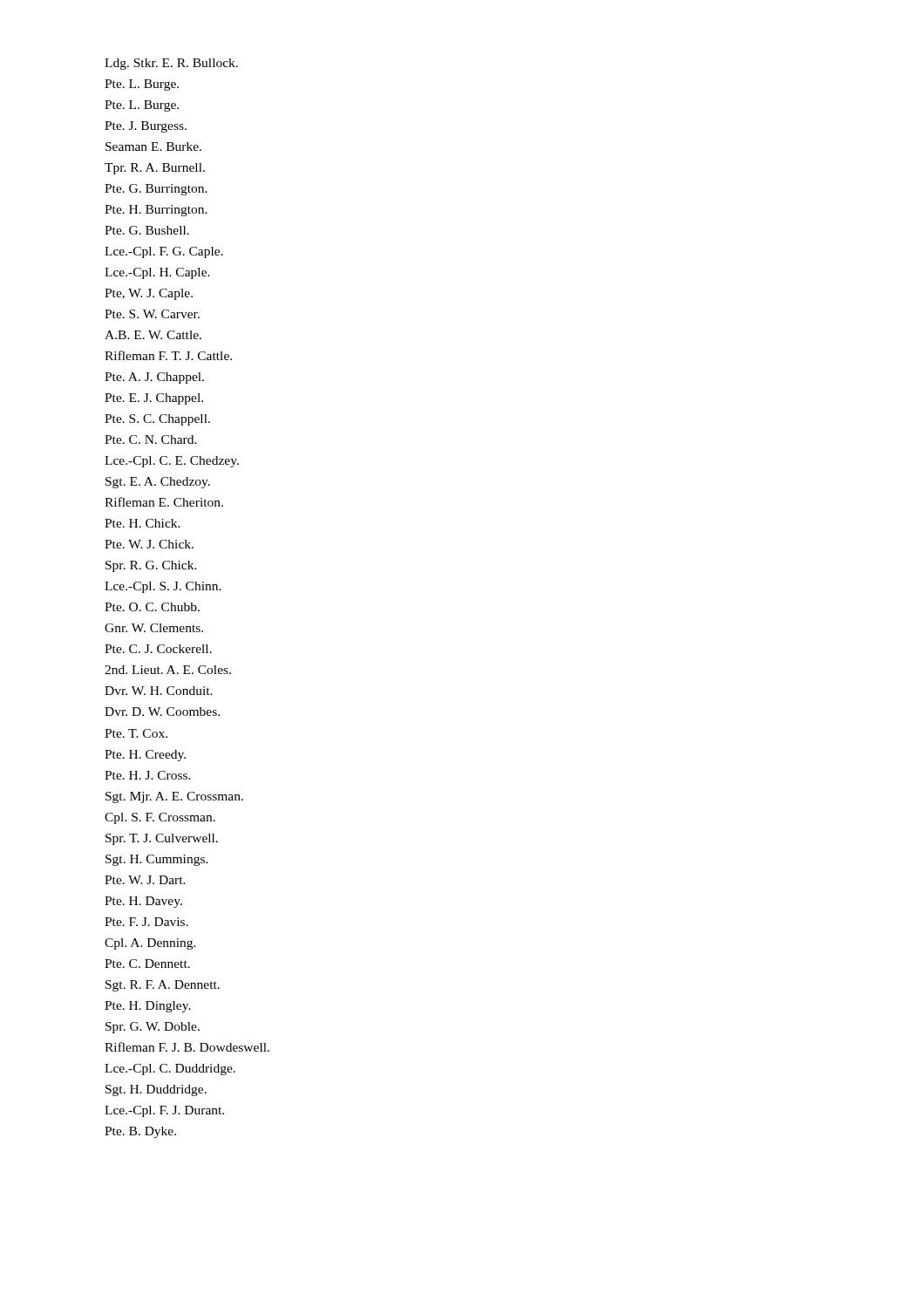924x1308 pixels.
Task: Locate the text "Dvr. D. W. Coombes."
Action: [163, 712]
